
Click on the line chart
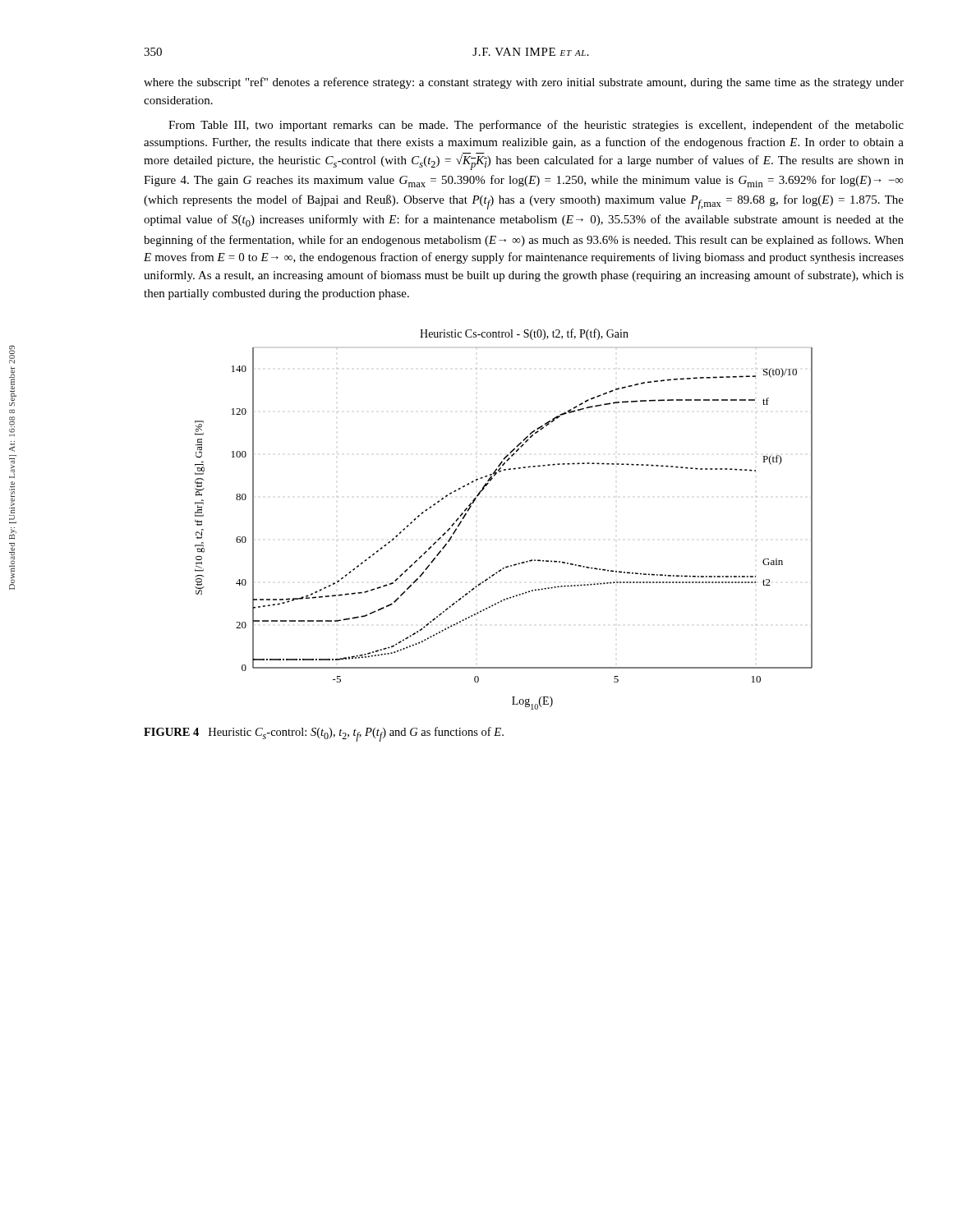click(x=524, y=521)
